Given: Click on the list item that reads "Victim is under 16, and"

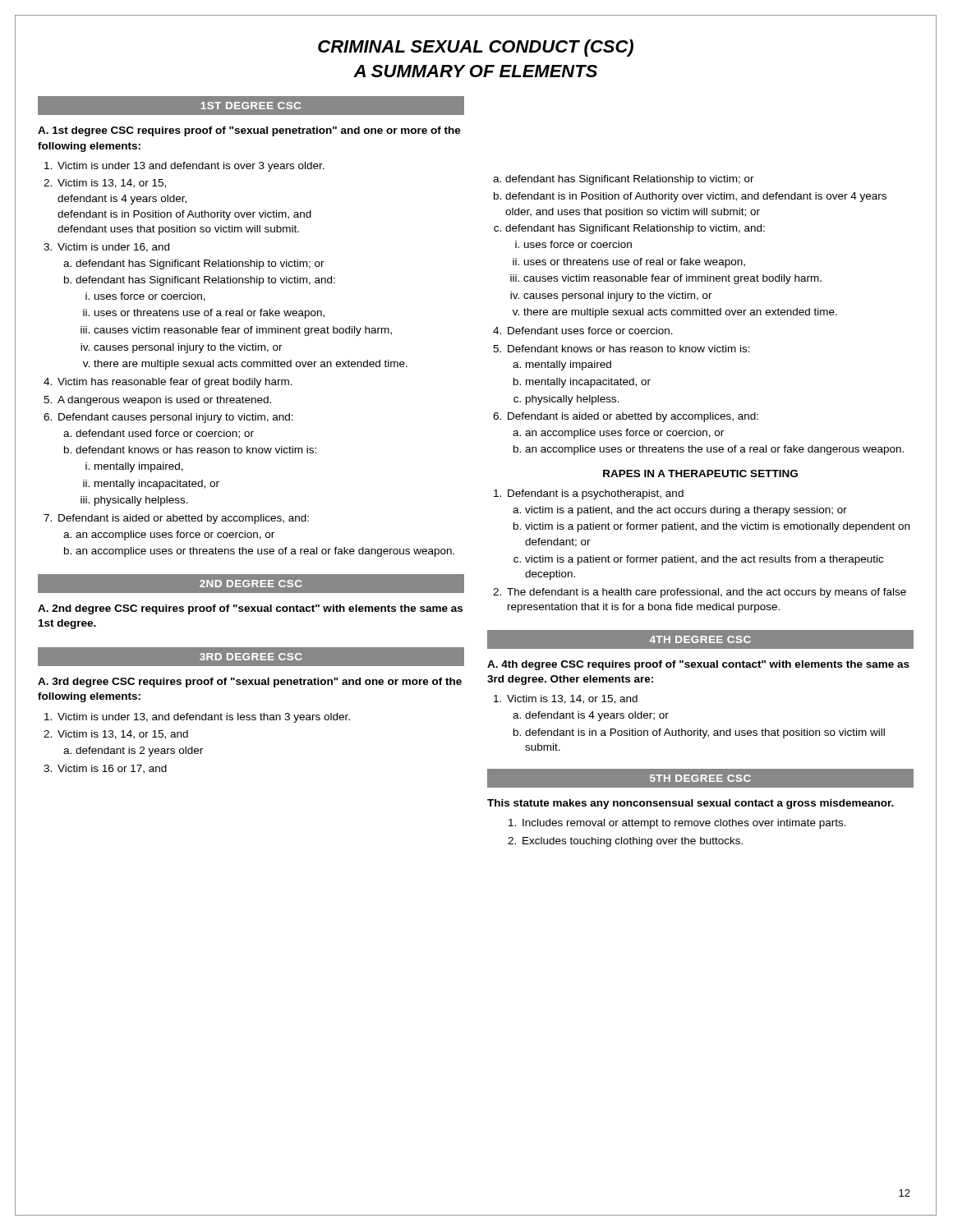Looking at the screenshot, I should point(261,306).
